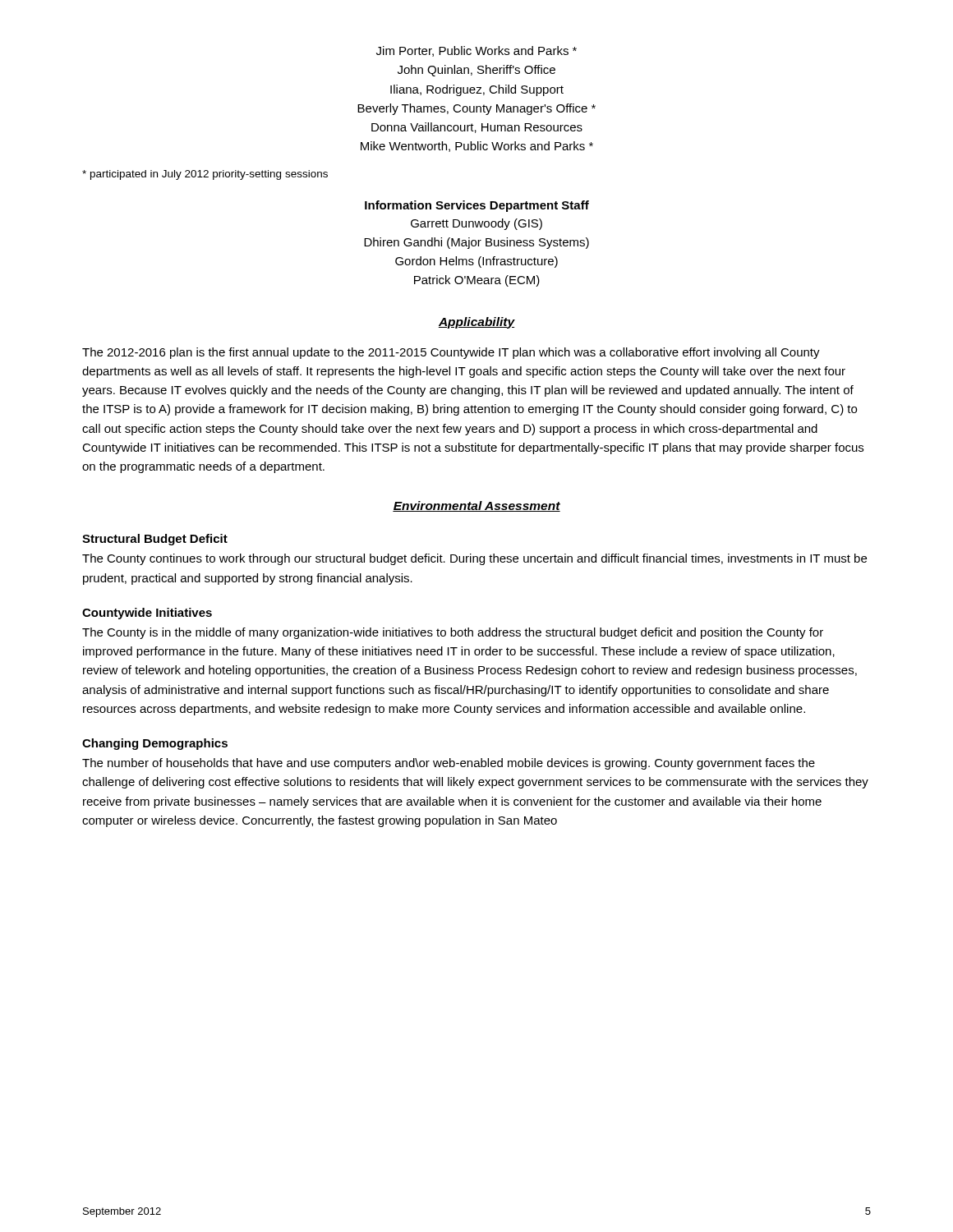Where is the passage that starts "The County continues"?
Image resolution: width=953 pixels, height=1232 pixels.
pyautogui.click(x=475, y=568)
